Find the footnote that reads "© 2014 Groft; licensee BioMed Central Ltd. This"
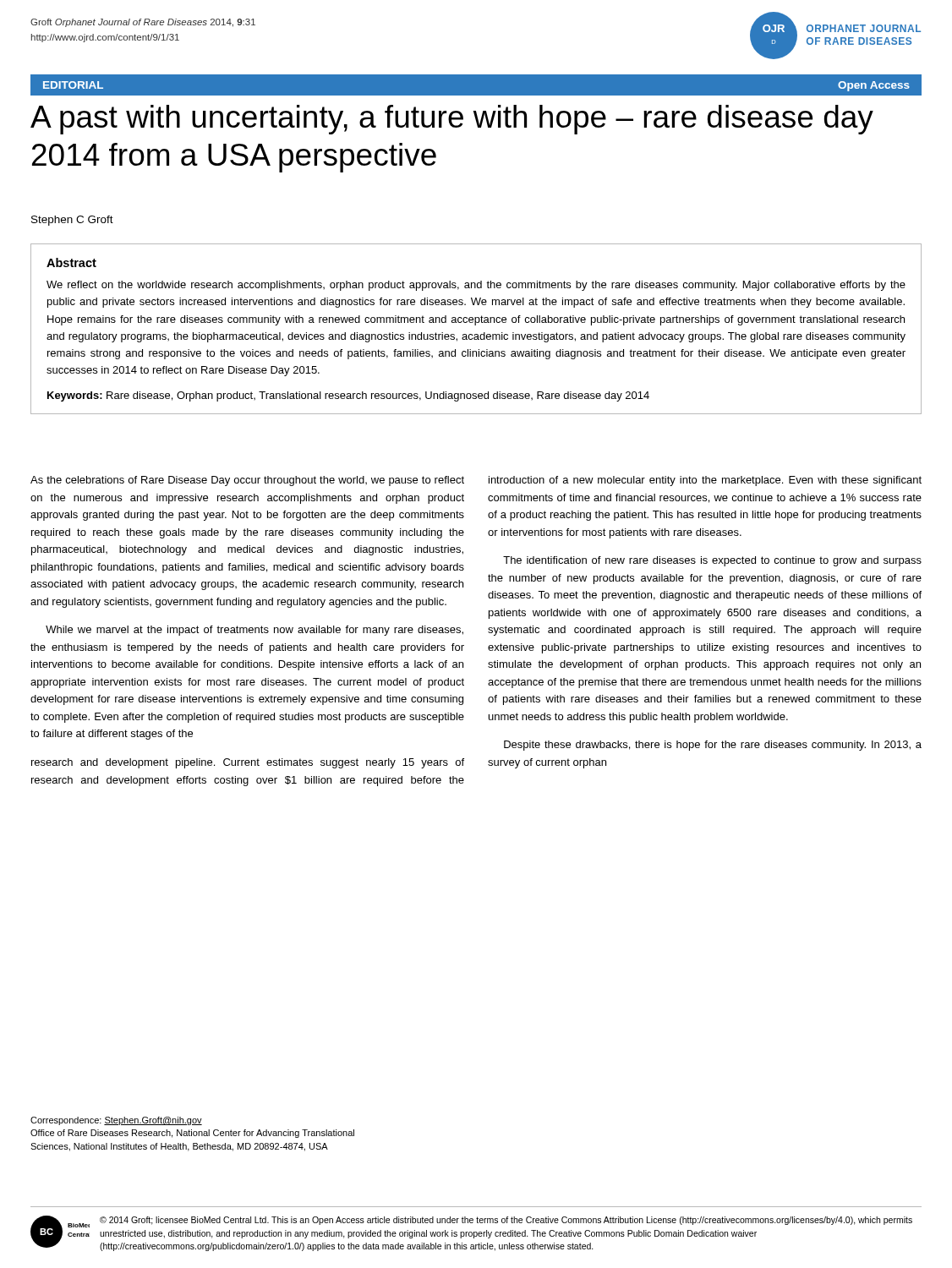Viewport: 952px width, 1268px height. 506,1233
